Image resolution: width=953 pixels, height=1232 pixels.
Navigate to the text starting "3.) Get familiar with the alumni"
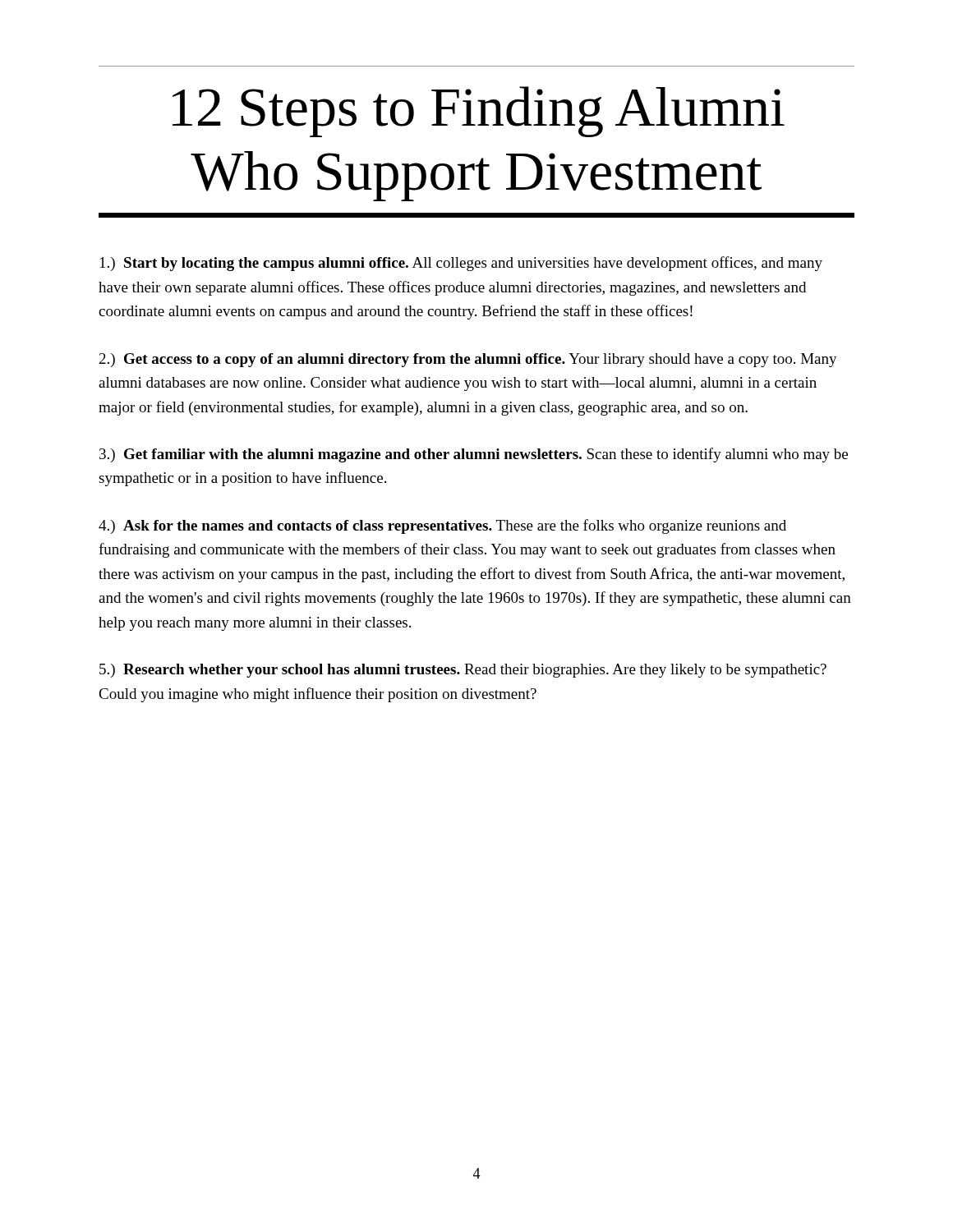click(x=476, y=466)
